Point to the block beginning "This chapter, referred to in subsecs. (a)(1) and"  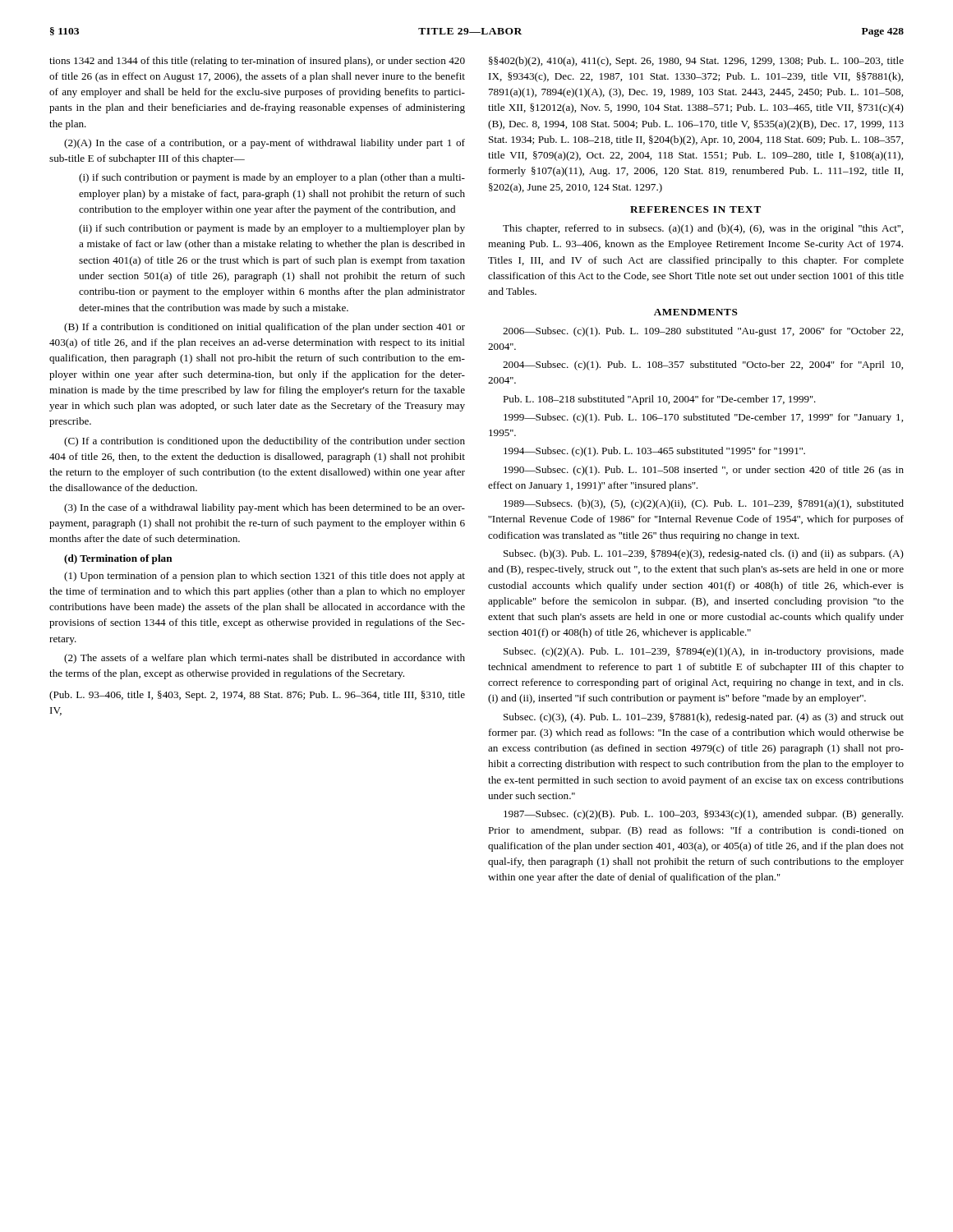tap(696, 260)
